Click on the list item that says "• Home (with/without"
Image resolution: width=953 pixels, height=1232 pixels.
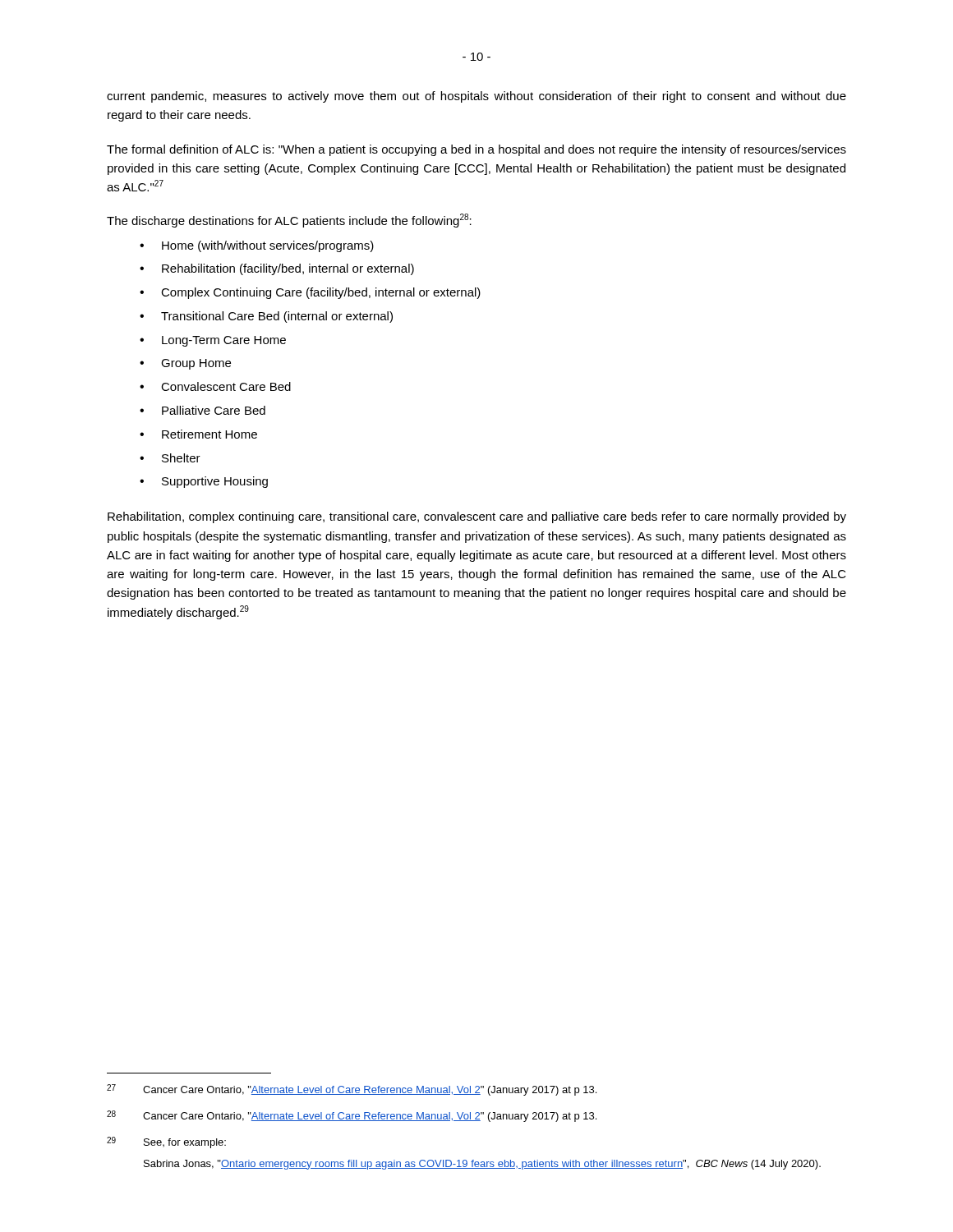[x=257, y=245]
